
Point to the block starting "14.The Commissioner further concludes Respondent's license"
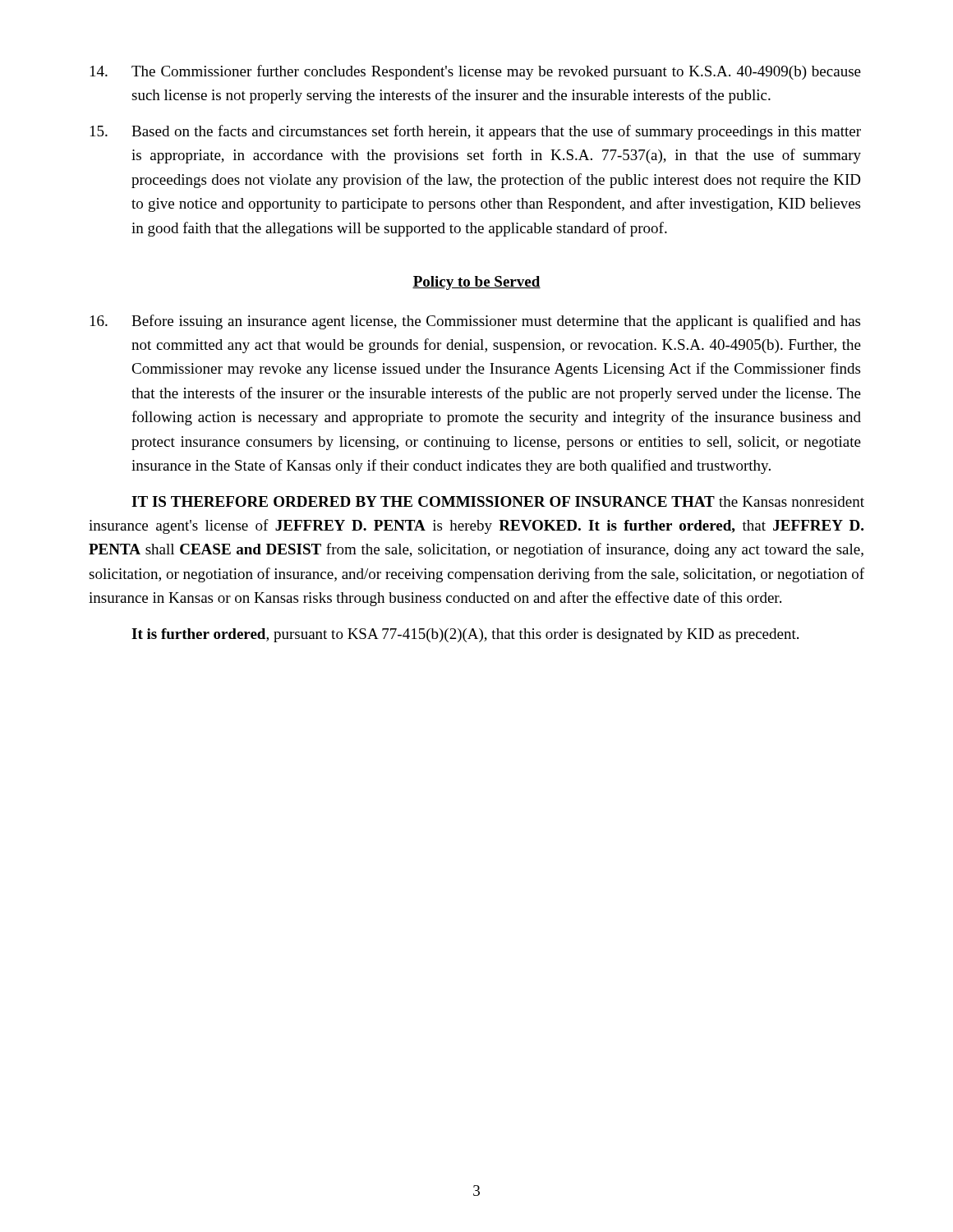476,83
